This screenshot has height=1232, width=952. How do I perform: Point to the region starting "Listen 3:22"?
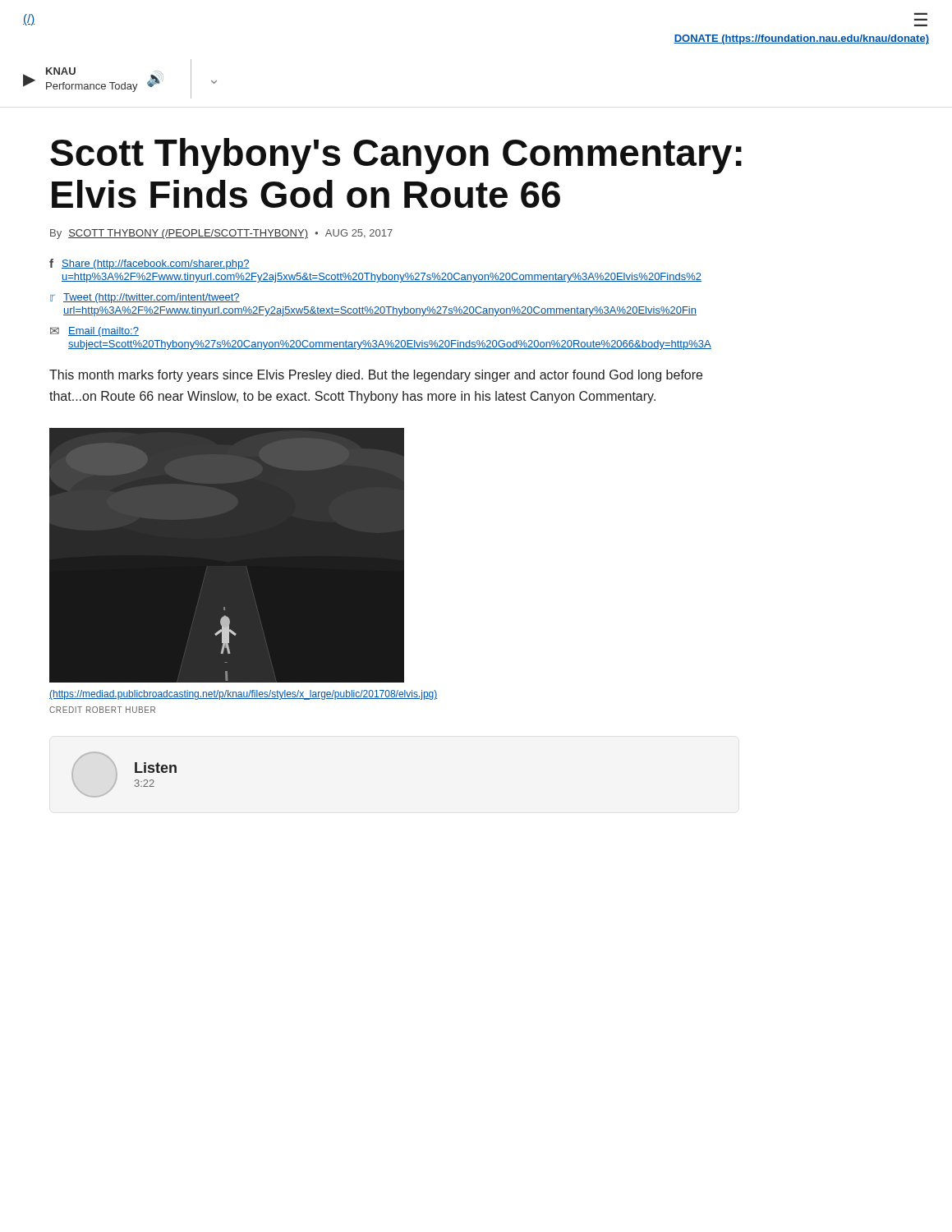(124, 775)
